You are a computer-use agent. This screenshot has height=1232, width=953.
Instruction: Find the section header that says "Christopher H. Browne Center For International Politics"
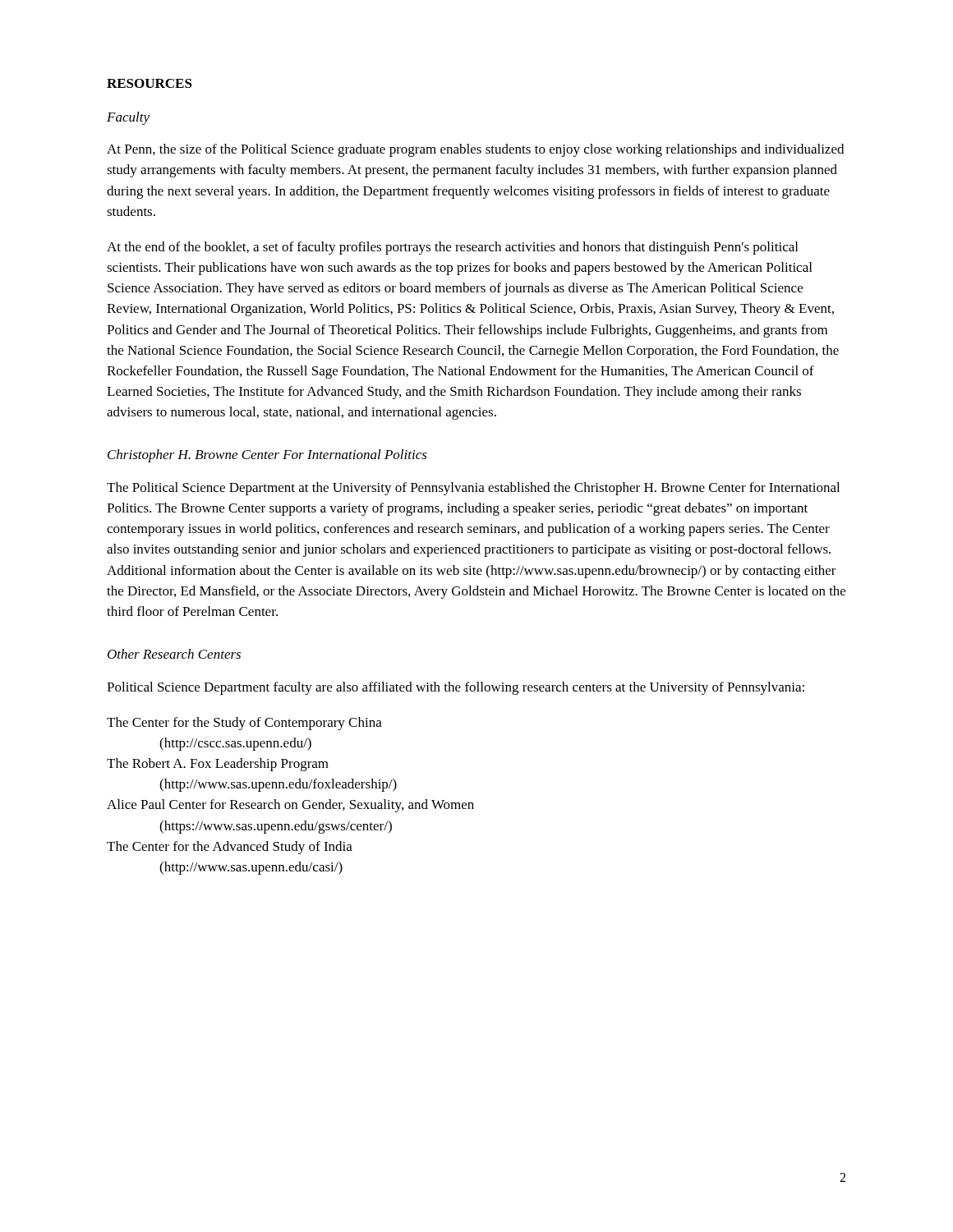[267, 455]
